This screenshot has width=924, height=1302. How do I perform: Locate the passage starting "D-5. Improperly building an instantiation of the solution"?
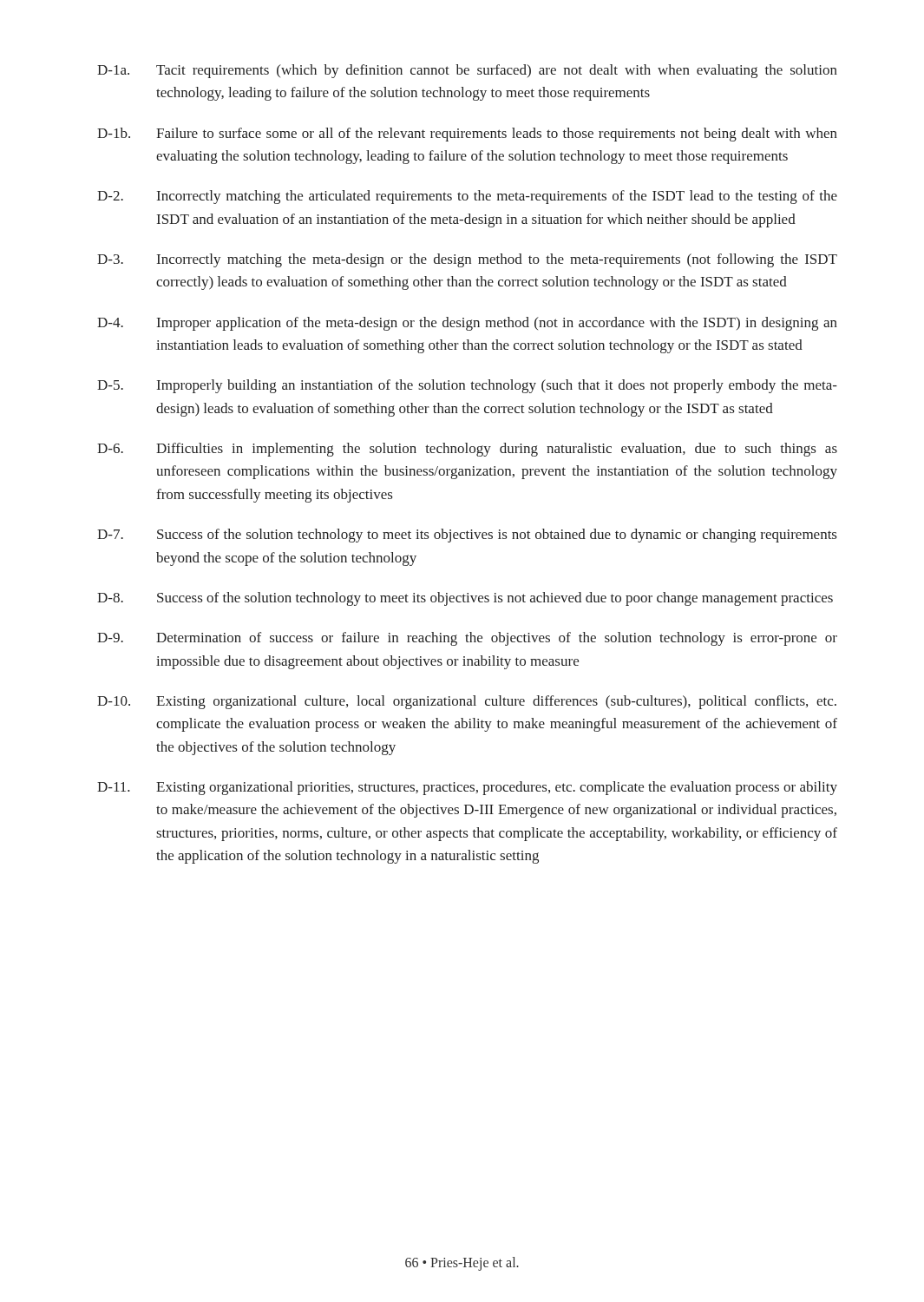point(467,397)
